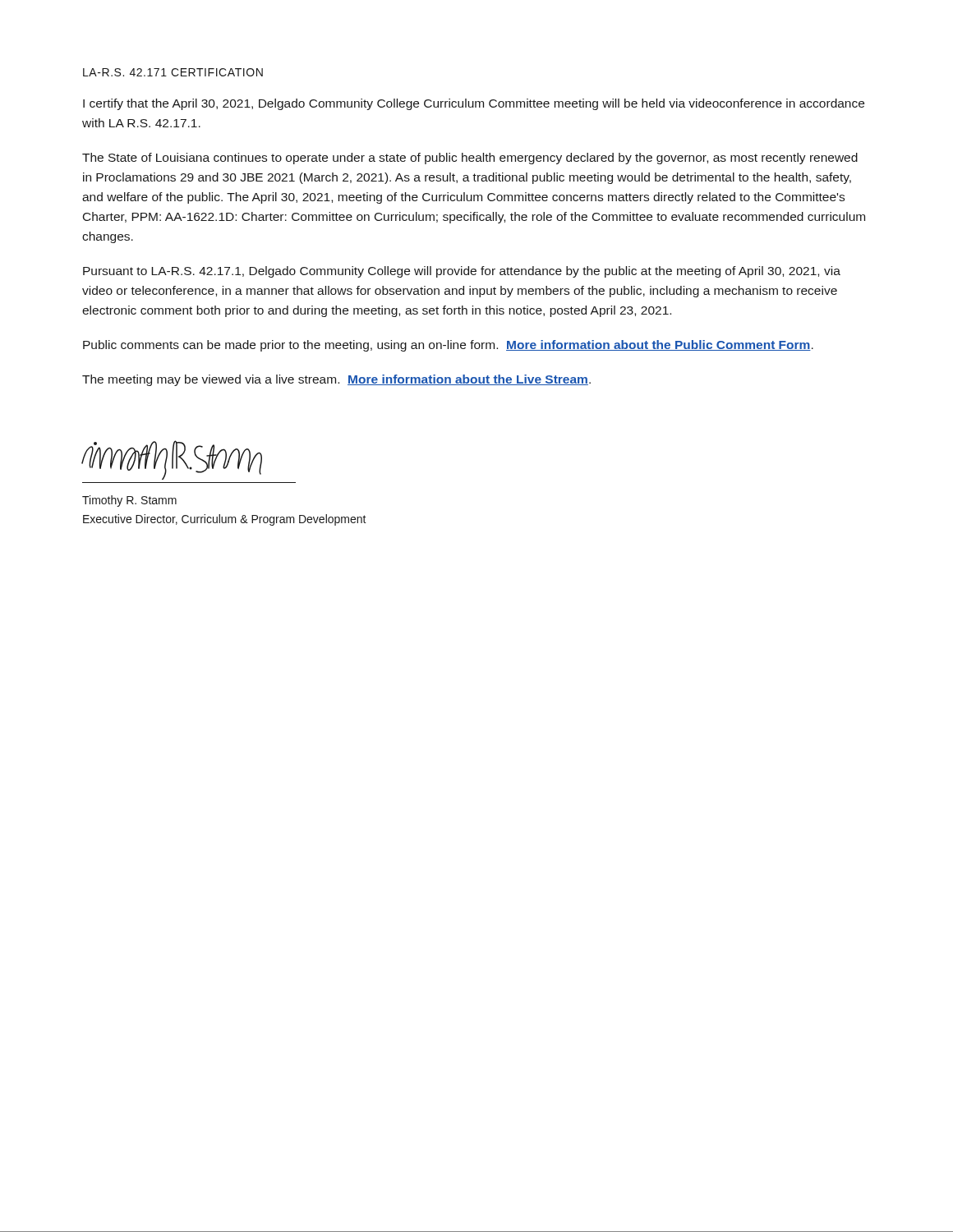Screen dimensions: 1232x953
Task: Where is the passage that starts "Pursuant to LA-R.S. 42.17.1, Delgado"?
Action: (x=461, y=290)
